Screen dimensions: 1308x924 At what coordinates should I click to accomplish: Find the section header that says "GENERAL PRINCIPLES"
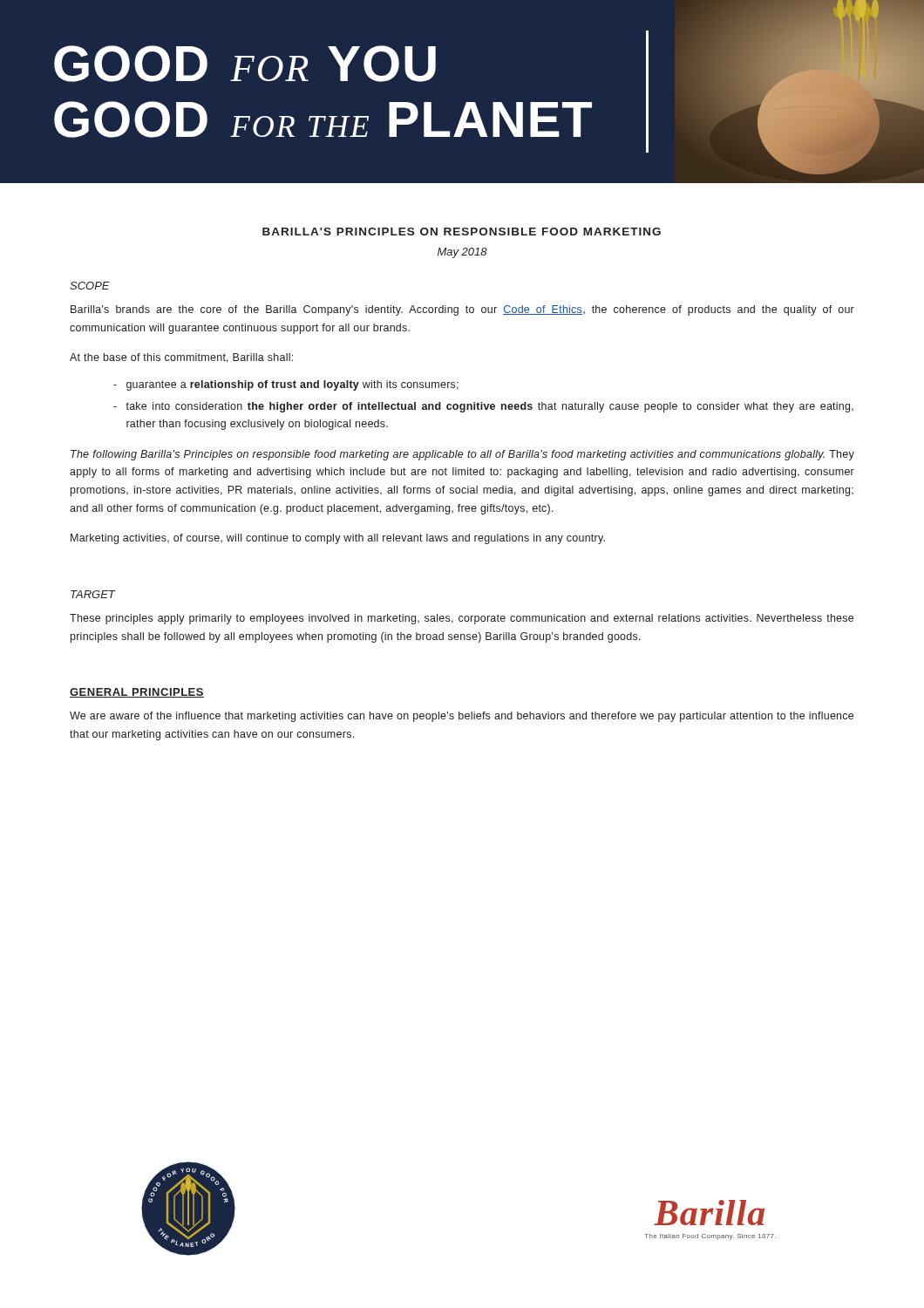[137, 692]
